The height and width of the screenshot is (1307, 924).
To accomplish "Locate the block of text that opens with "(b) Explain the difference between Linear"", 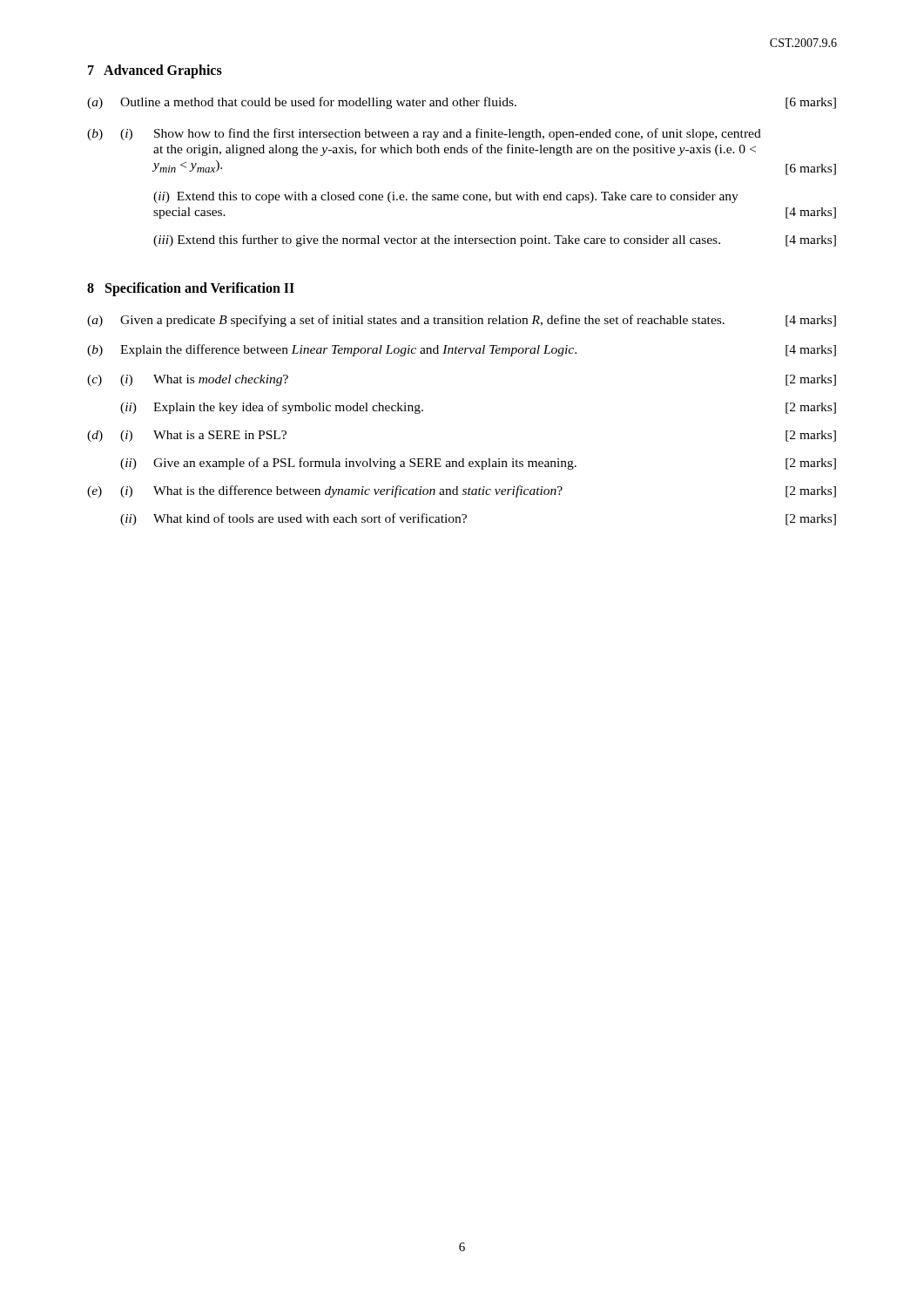I will (462, 349).
